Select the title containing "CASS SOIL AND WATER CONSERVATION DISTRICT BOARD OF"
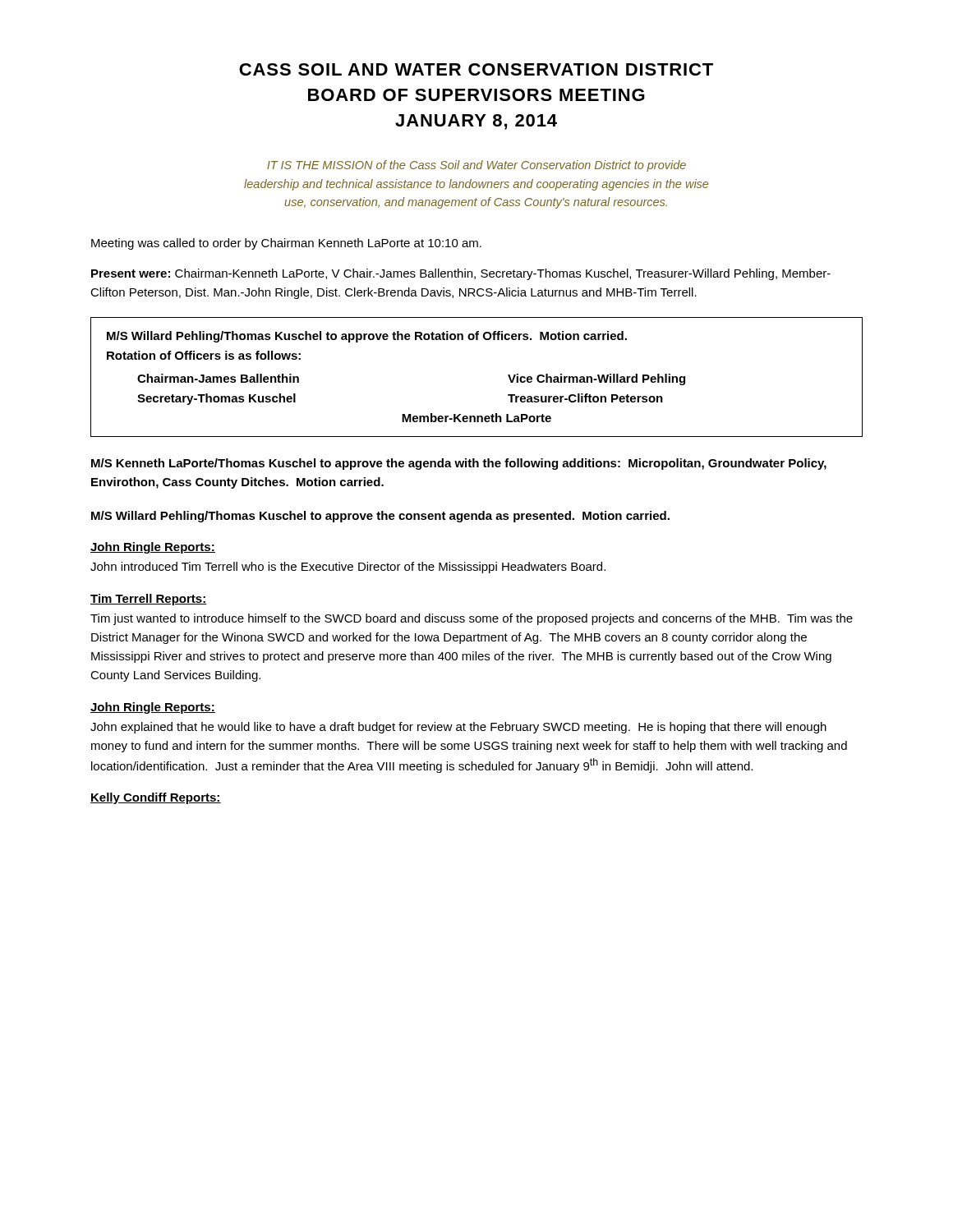Viewport: 953px width, 1232px height. (476, 95)
